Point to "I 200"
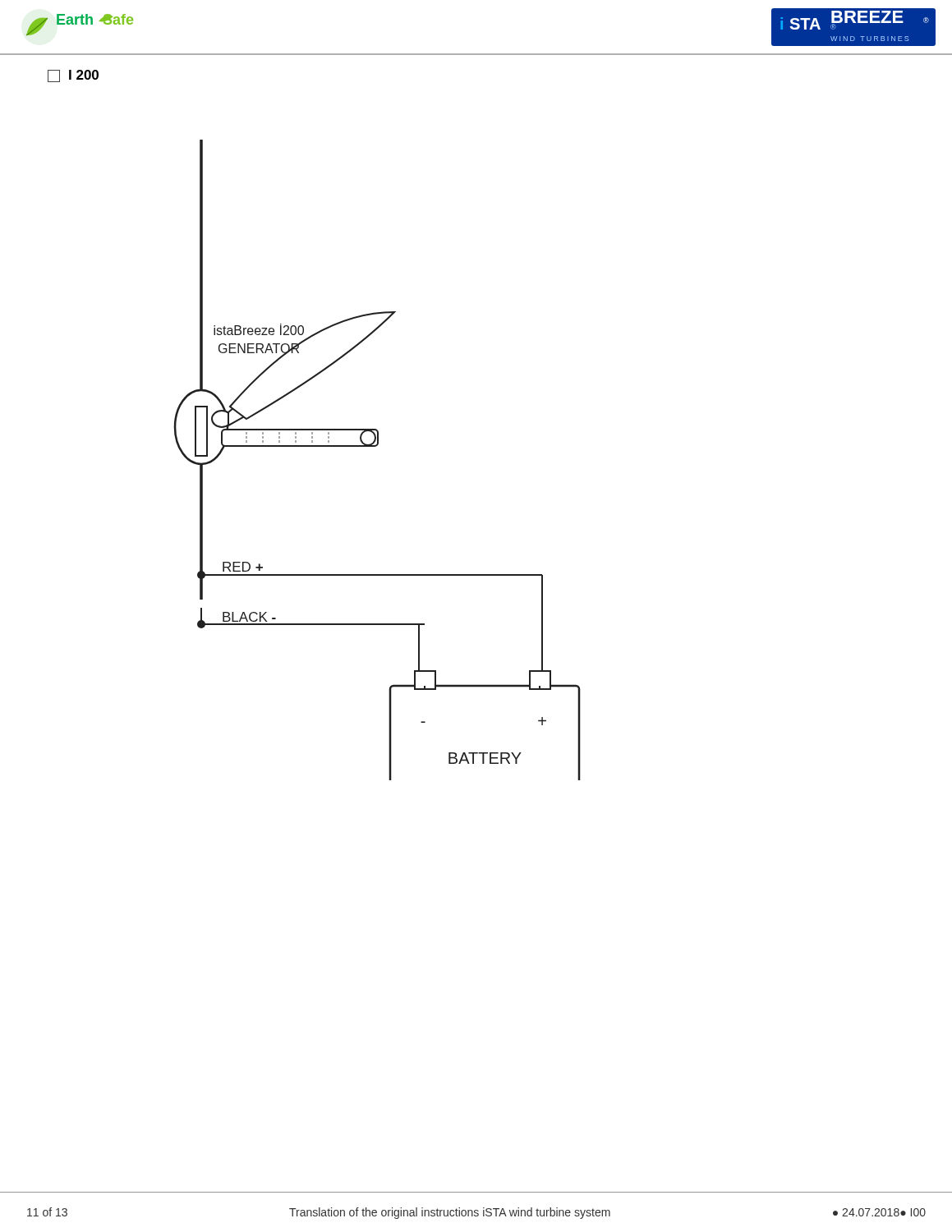Viewport: 952px width, 1232px height. [x=73, y=76]
